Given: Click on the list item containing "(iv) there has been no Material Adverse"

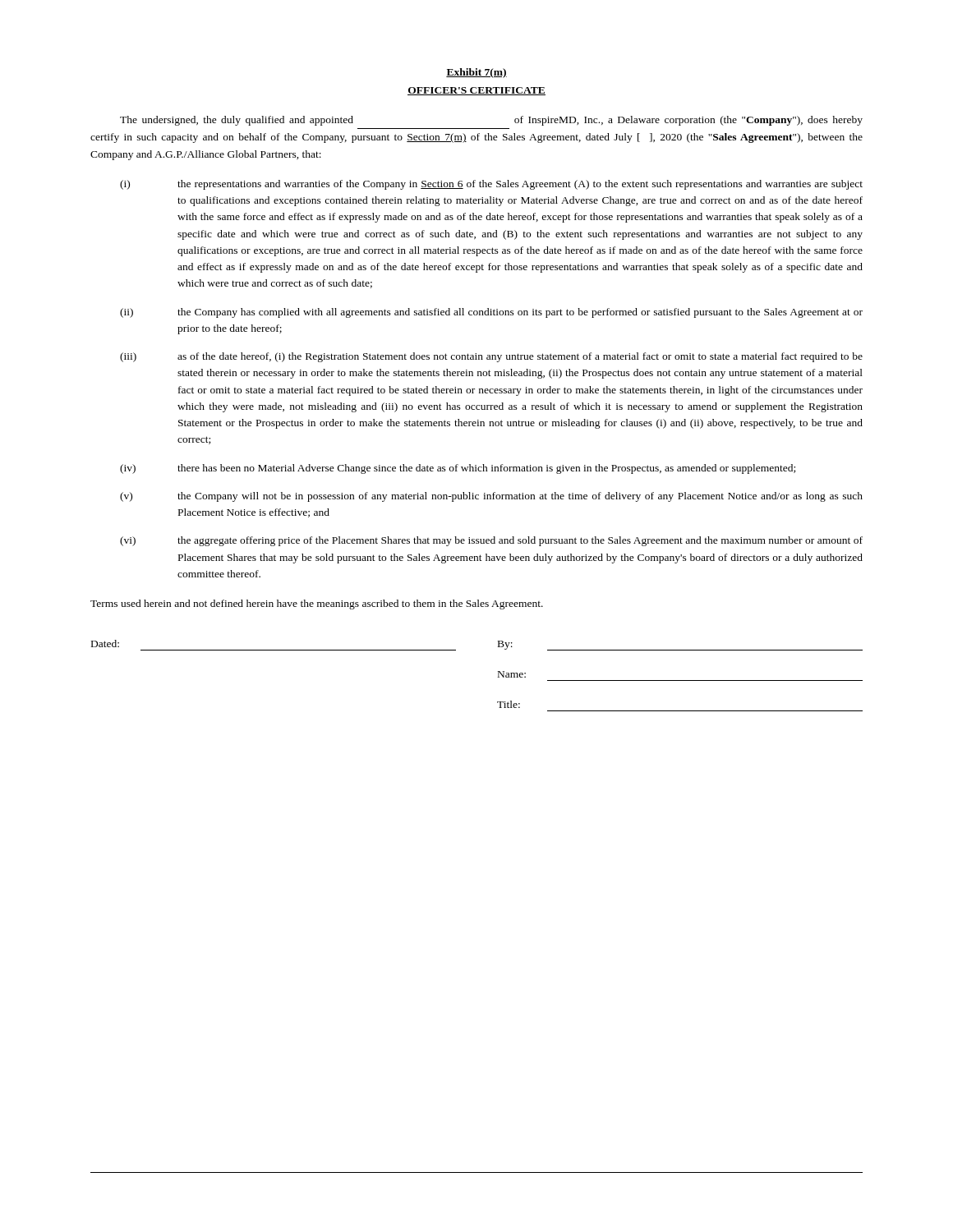Looking at the screenshot, I should [x=476, y=468].
